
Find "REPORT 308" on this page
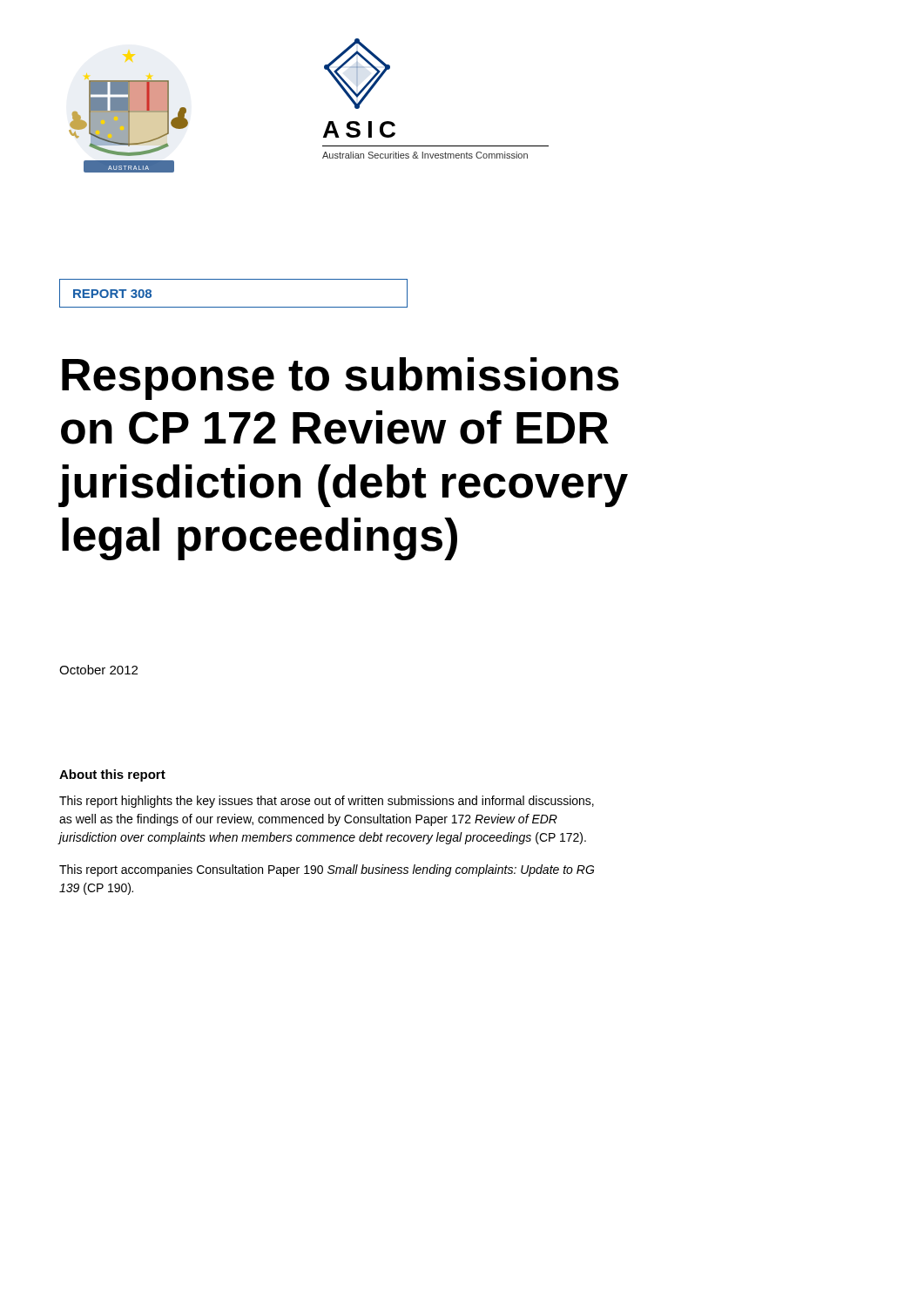pos(112,294)
